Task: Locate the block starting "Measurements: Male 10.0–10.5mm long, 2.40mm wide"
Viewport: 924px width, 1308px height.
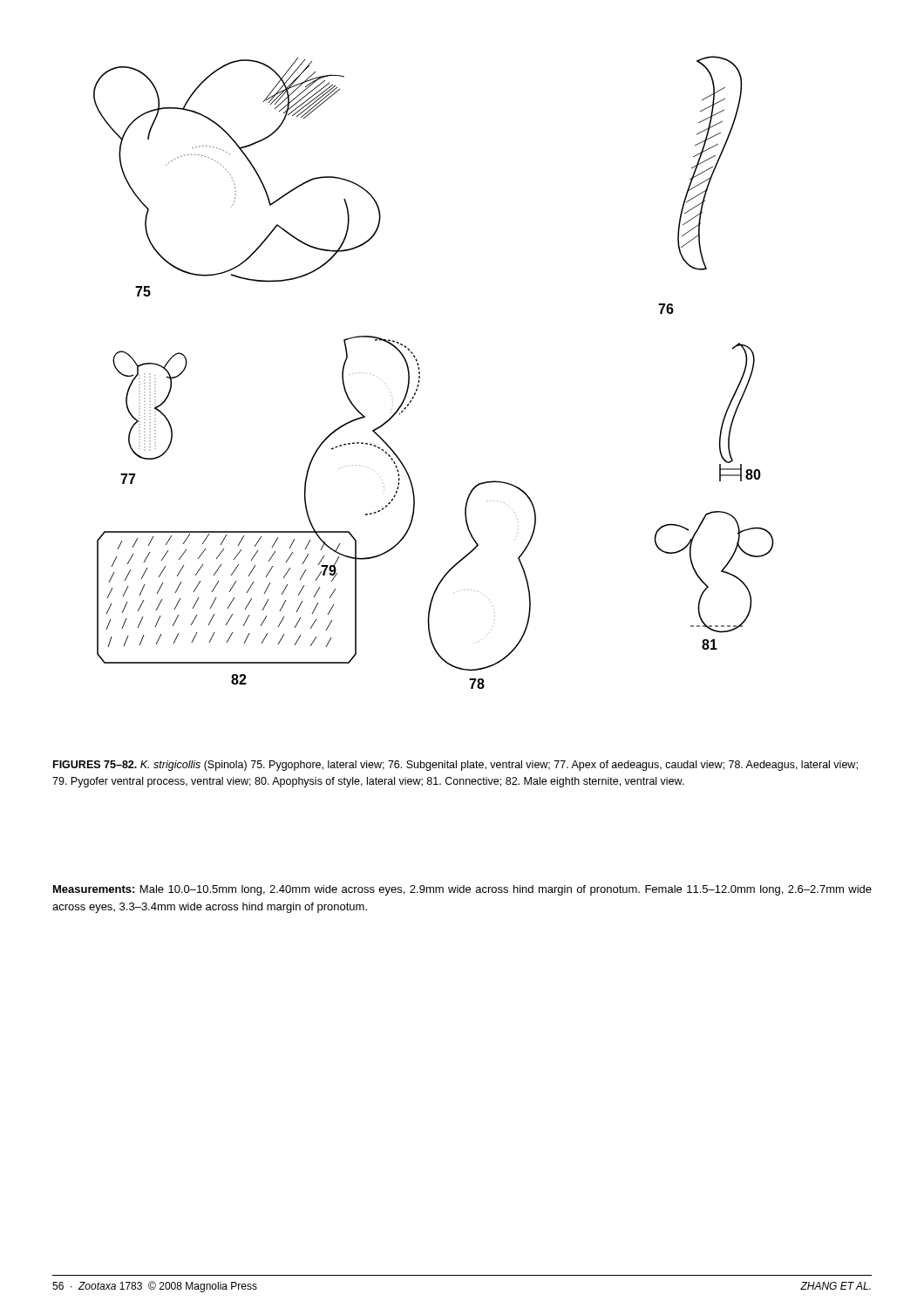Action: (462, 898)
